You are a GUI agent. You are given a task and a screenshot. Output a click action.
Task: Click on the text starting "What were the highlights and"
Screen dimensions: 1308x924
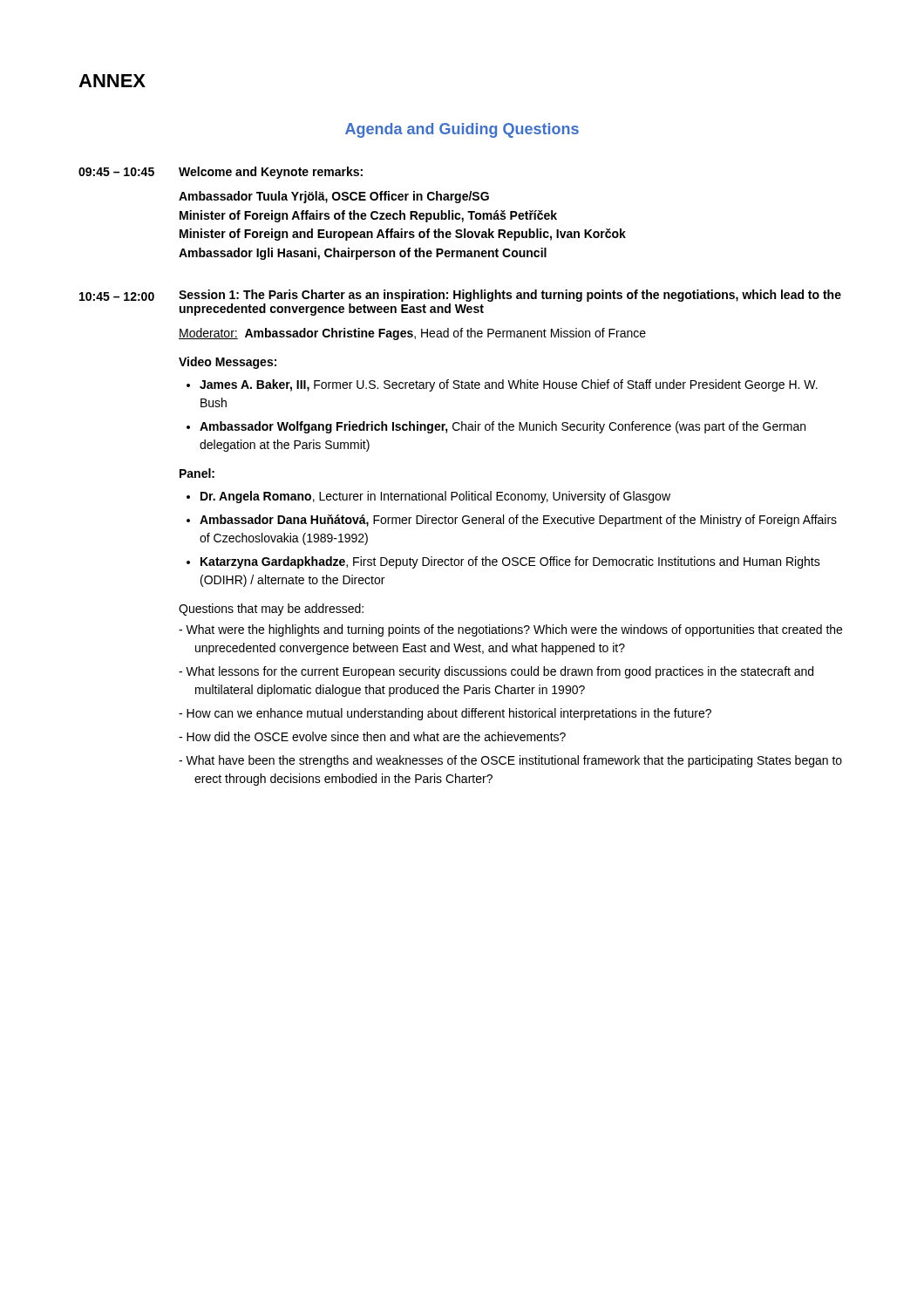[x=515, y=639]
